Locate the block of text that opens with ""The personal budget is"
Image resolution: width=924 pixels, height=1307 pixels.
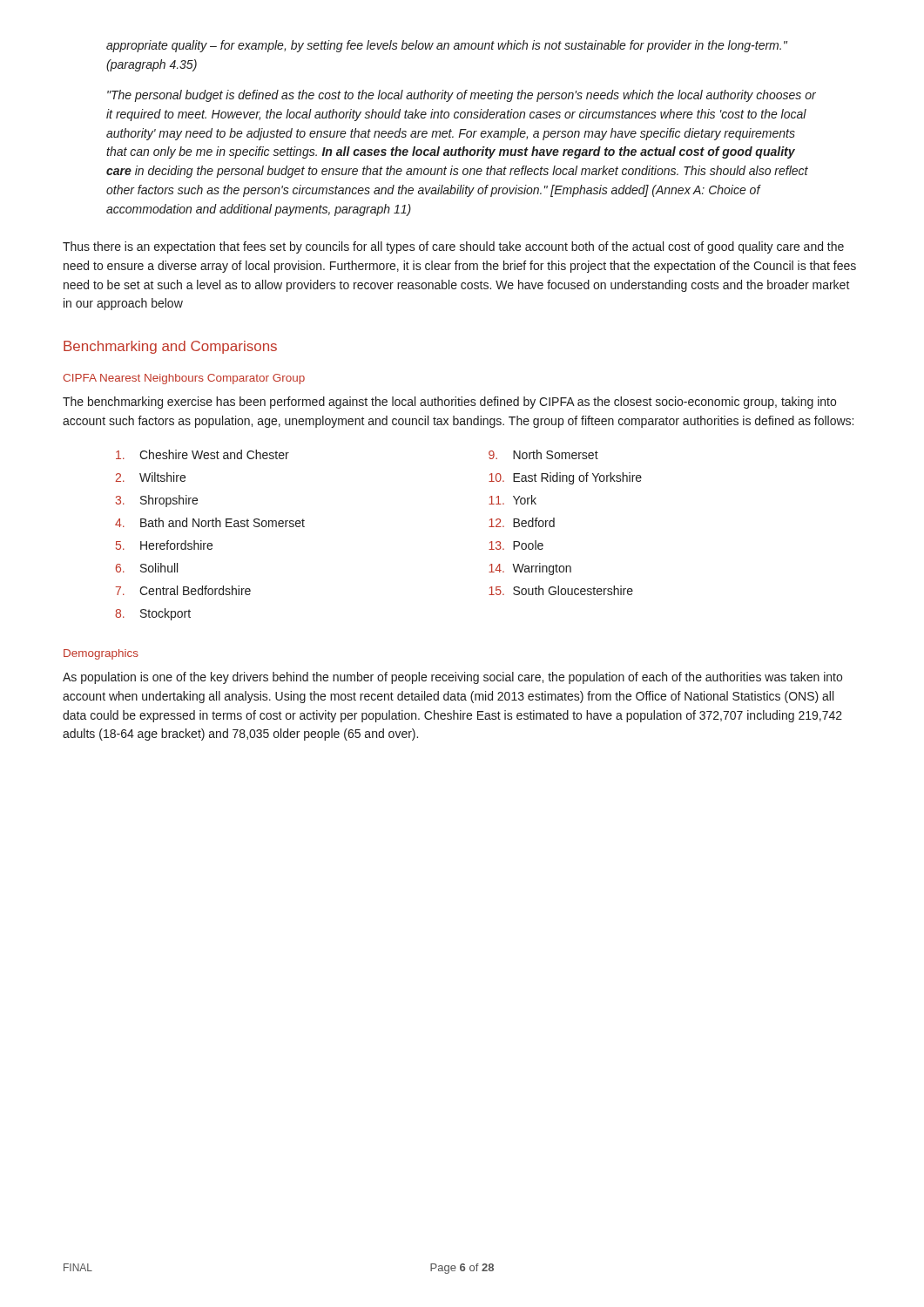click(462, 153)
